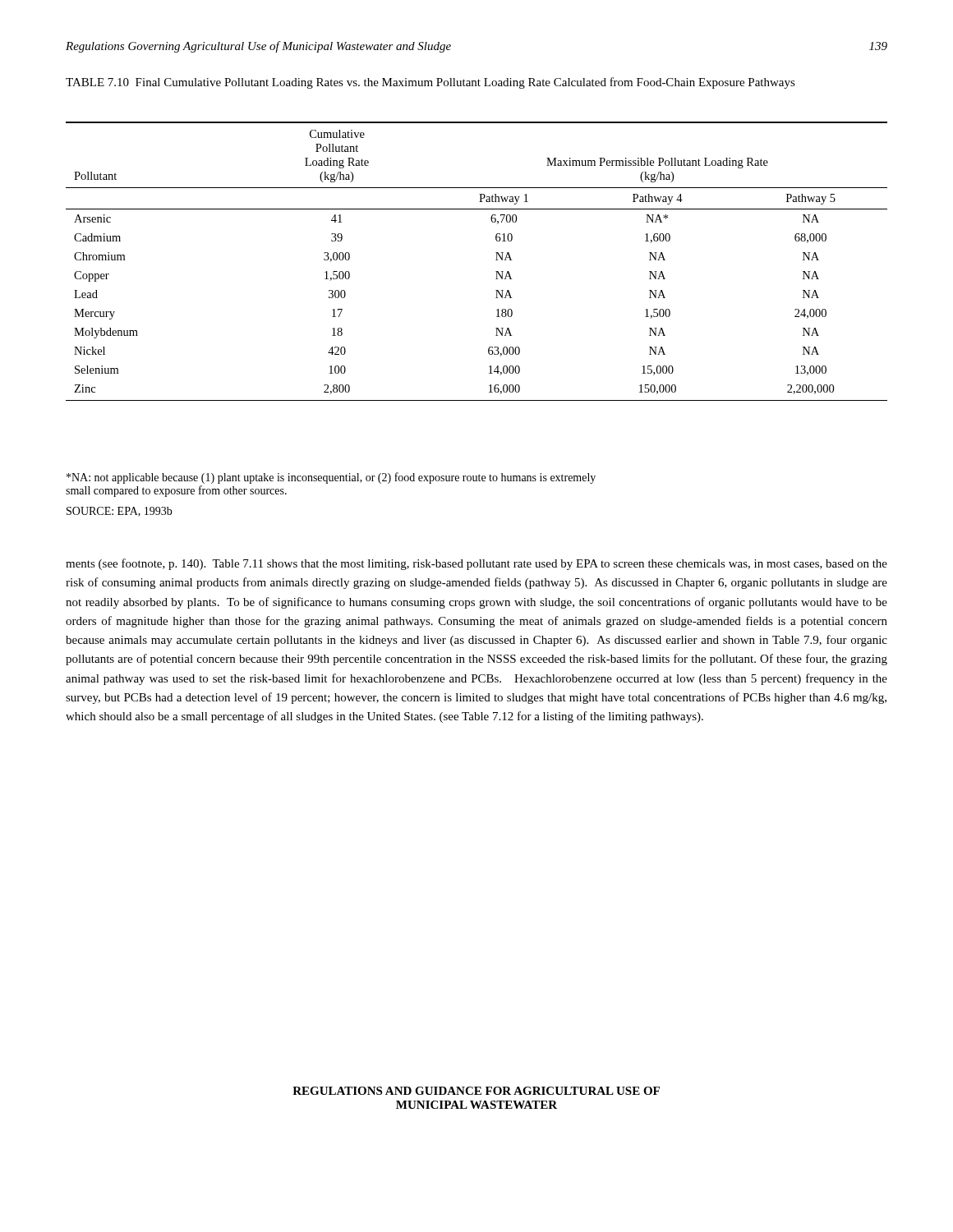Find a table

point(476,261)
